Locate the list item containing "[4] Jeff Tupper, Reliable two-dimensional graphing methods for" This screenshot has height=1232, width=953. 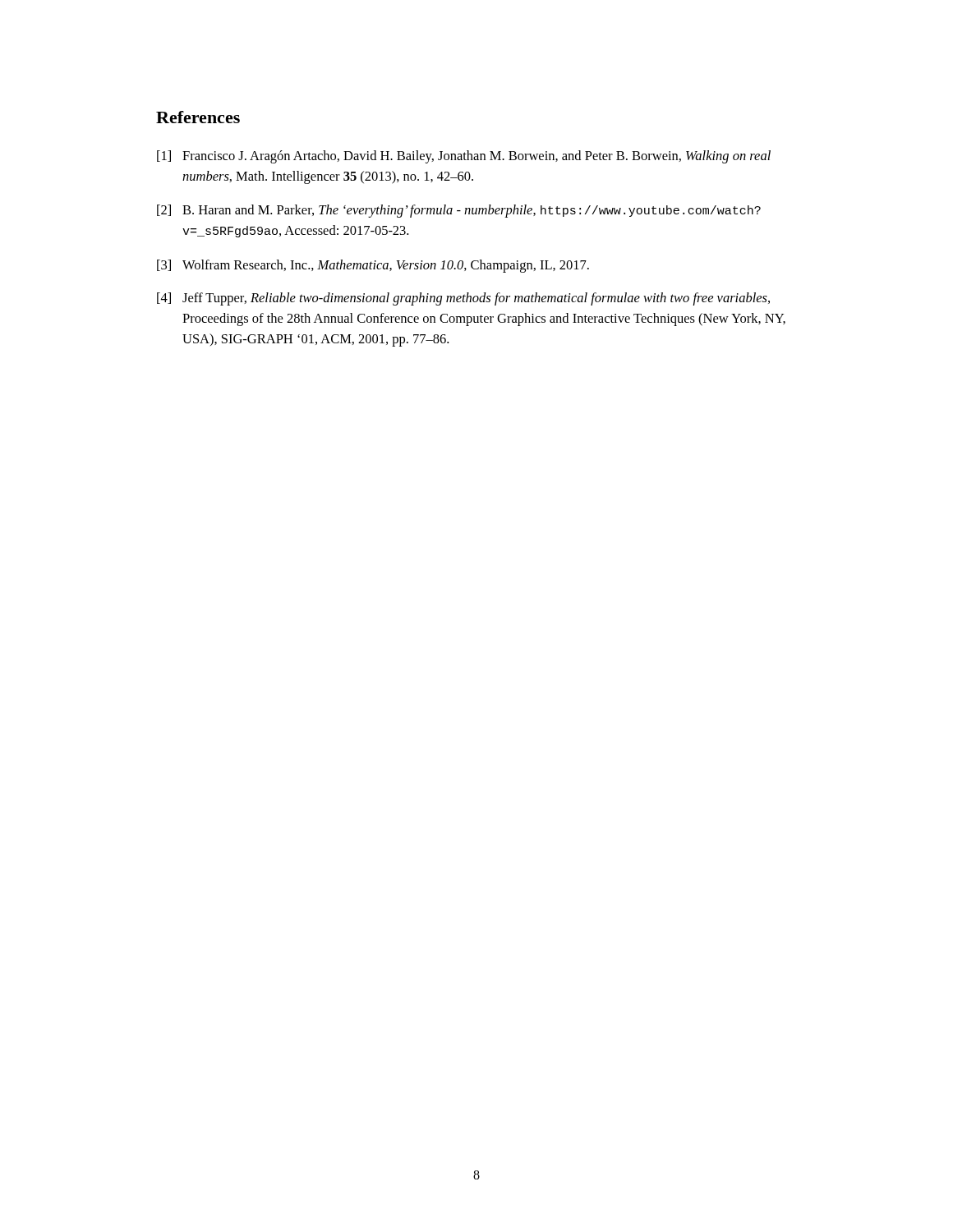coord(476,319)
